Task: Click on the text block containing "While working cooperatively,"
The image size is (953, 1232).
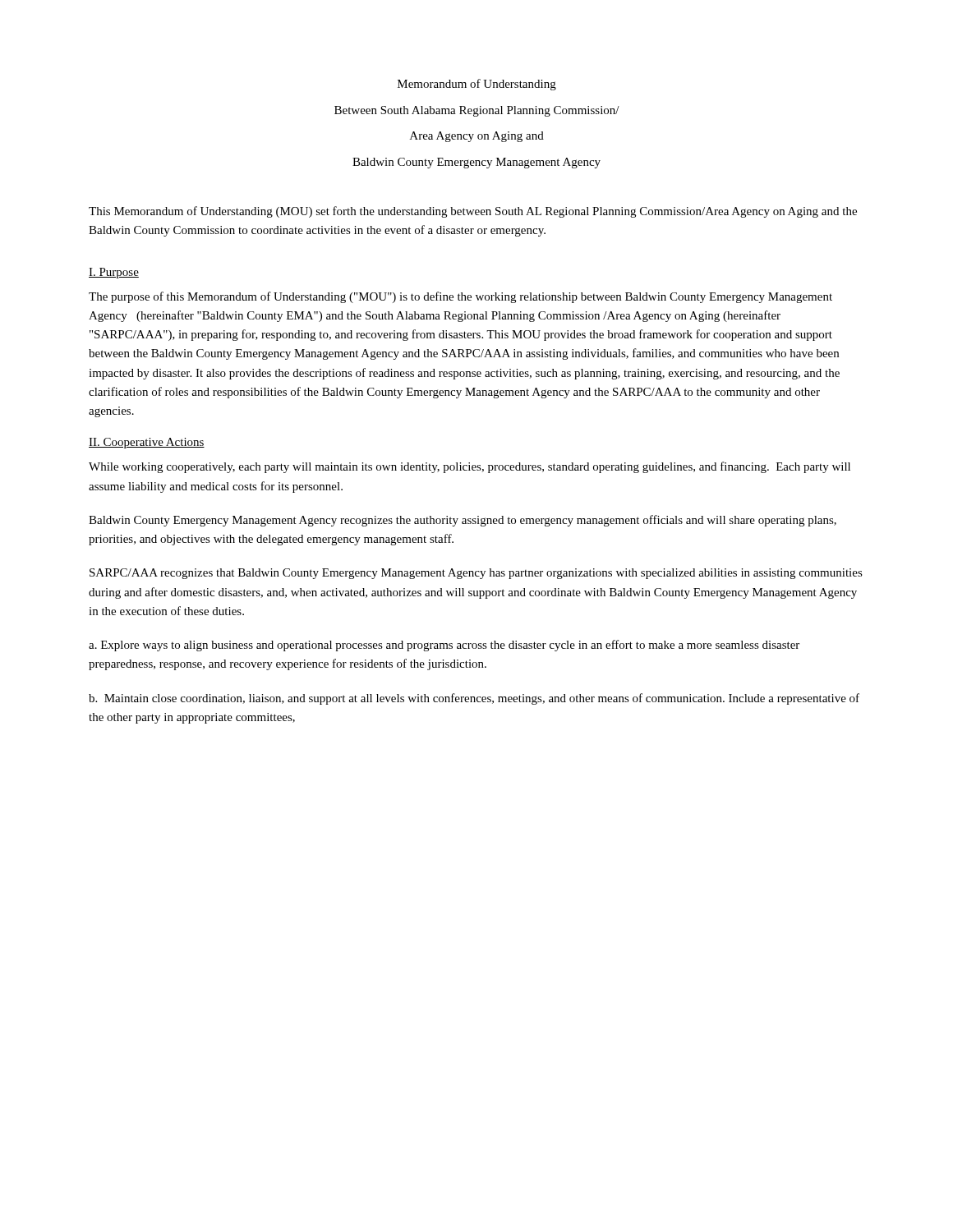Action: tap(470, 476)
